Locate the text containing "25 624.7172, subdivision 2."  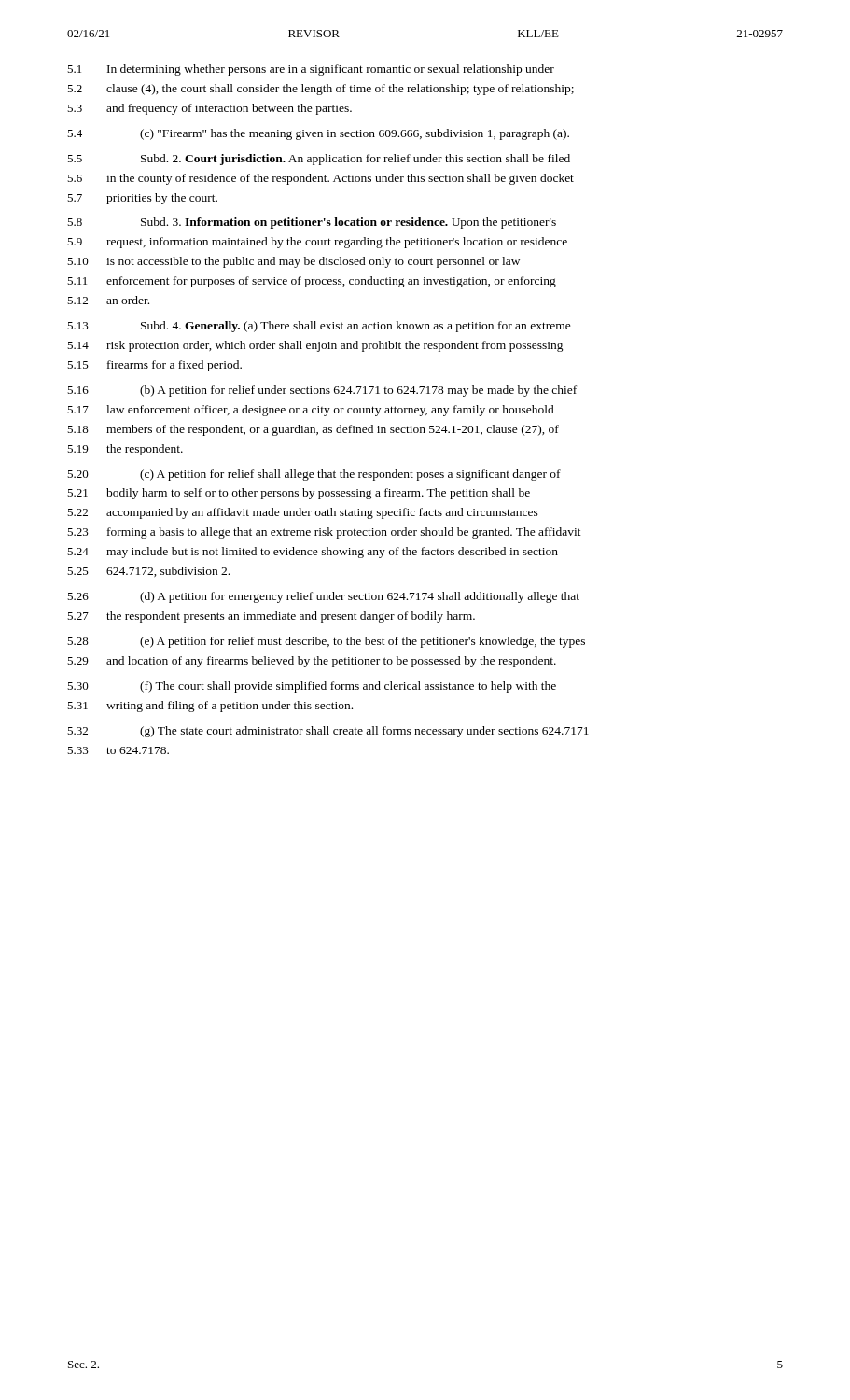click(x=148, y=572)
